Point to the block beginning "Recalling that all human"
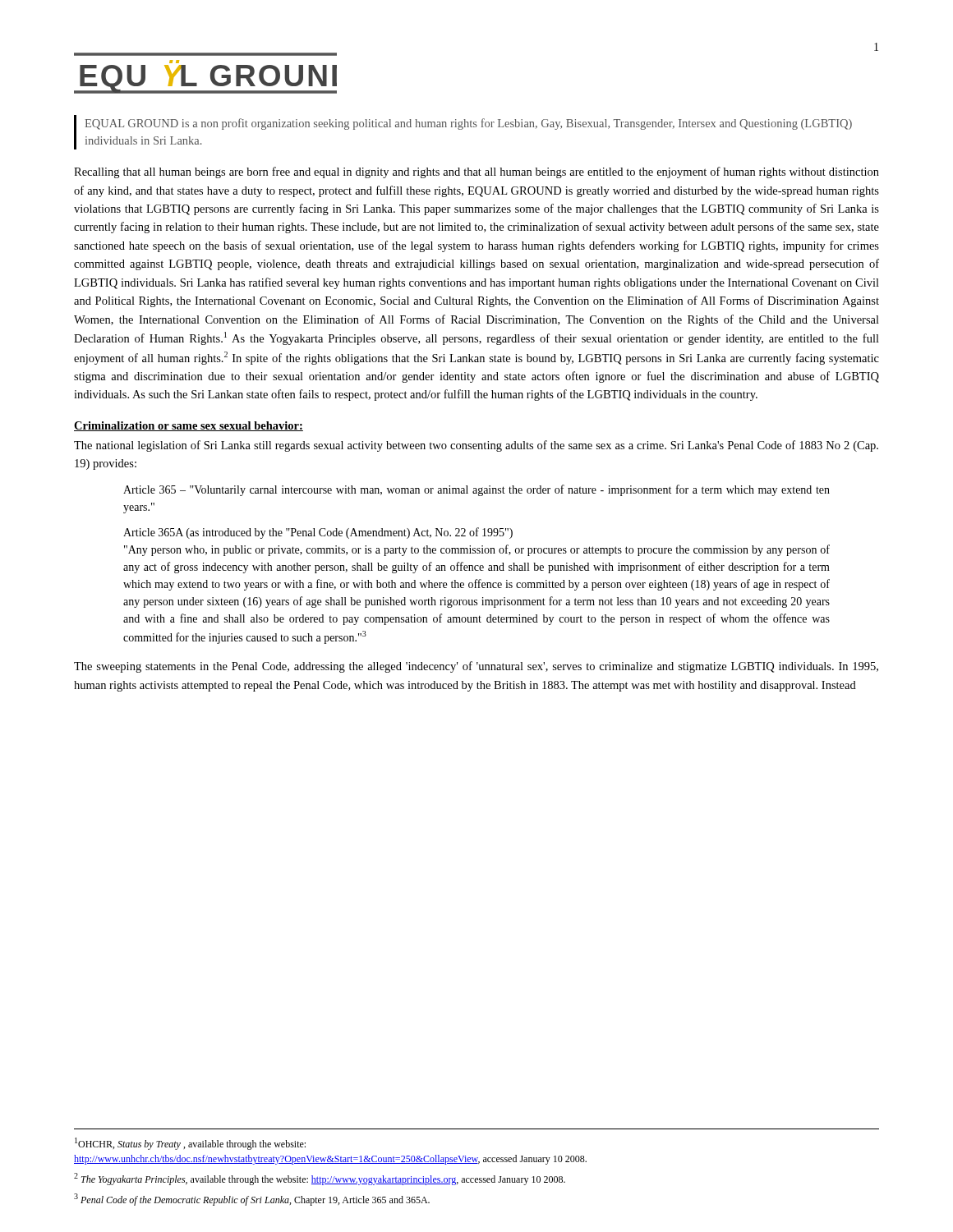The image size is (953, 1232). [x=476, y=283]
